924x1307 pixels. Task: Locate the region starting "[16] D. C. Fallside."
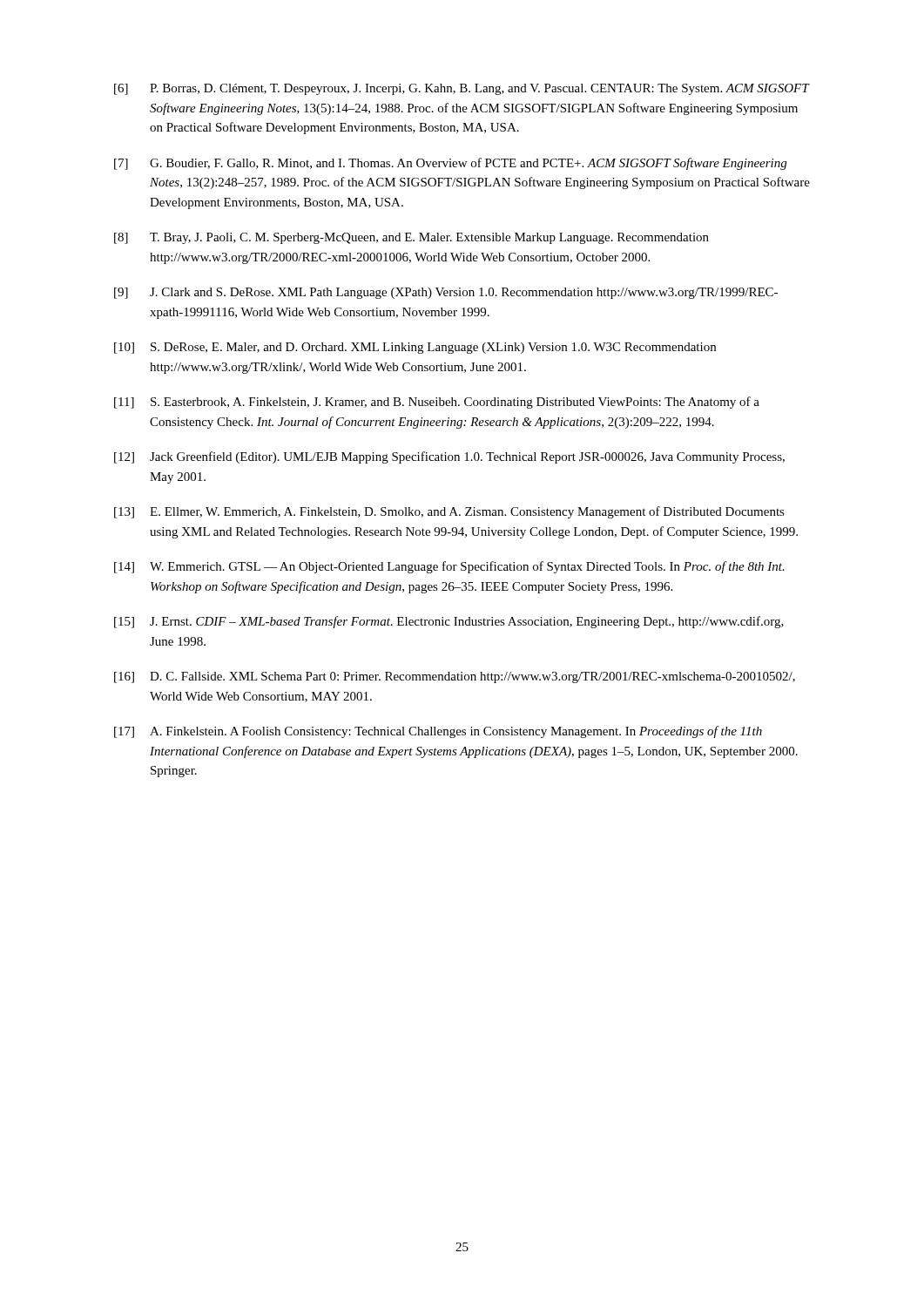click(462, 686)
